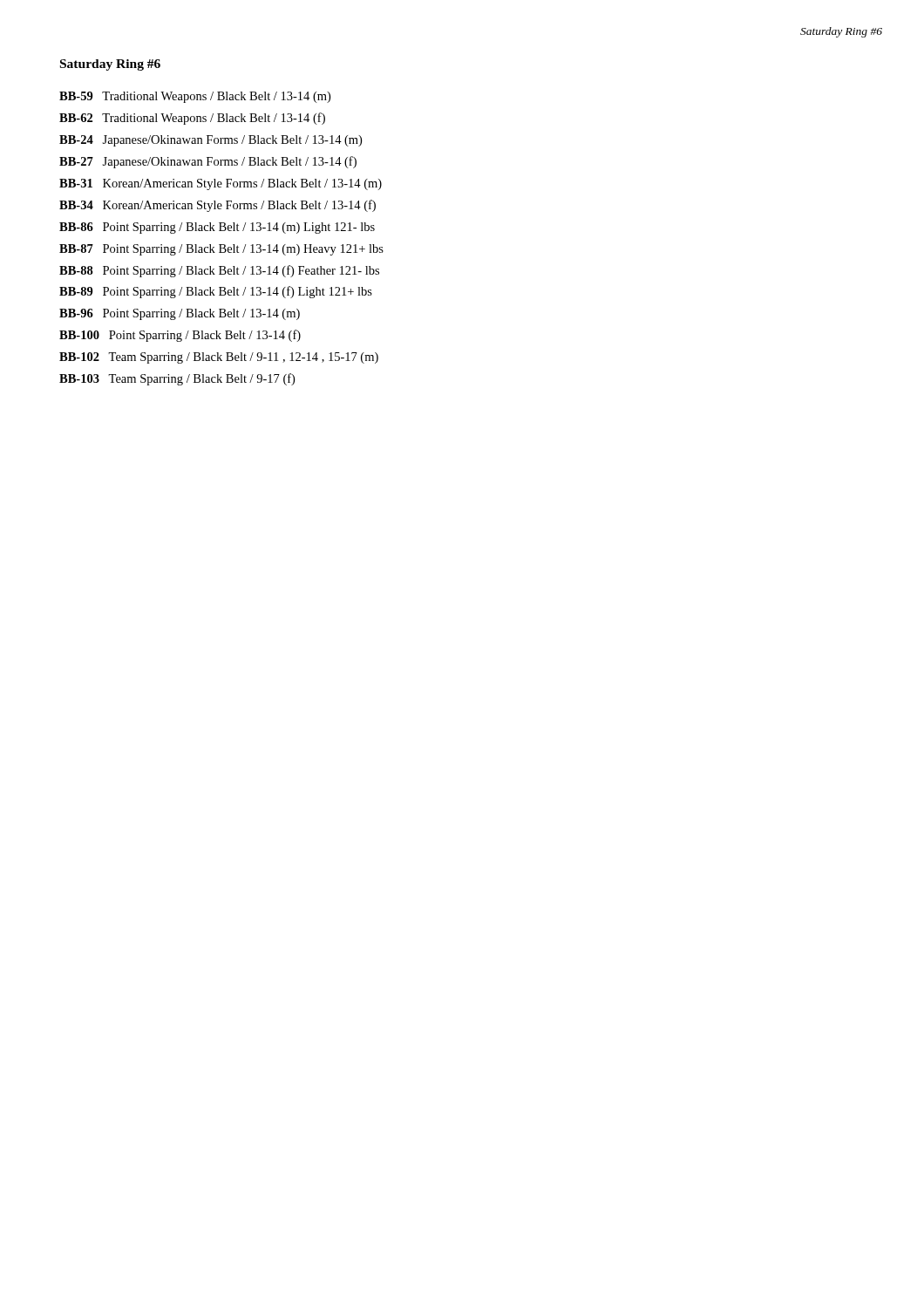Screen dimensions: 1308x924
Task: Point to the element starting "BB-103 Team Sparring"
Action: coord(177,379)
